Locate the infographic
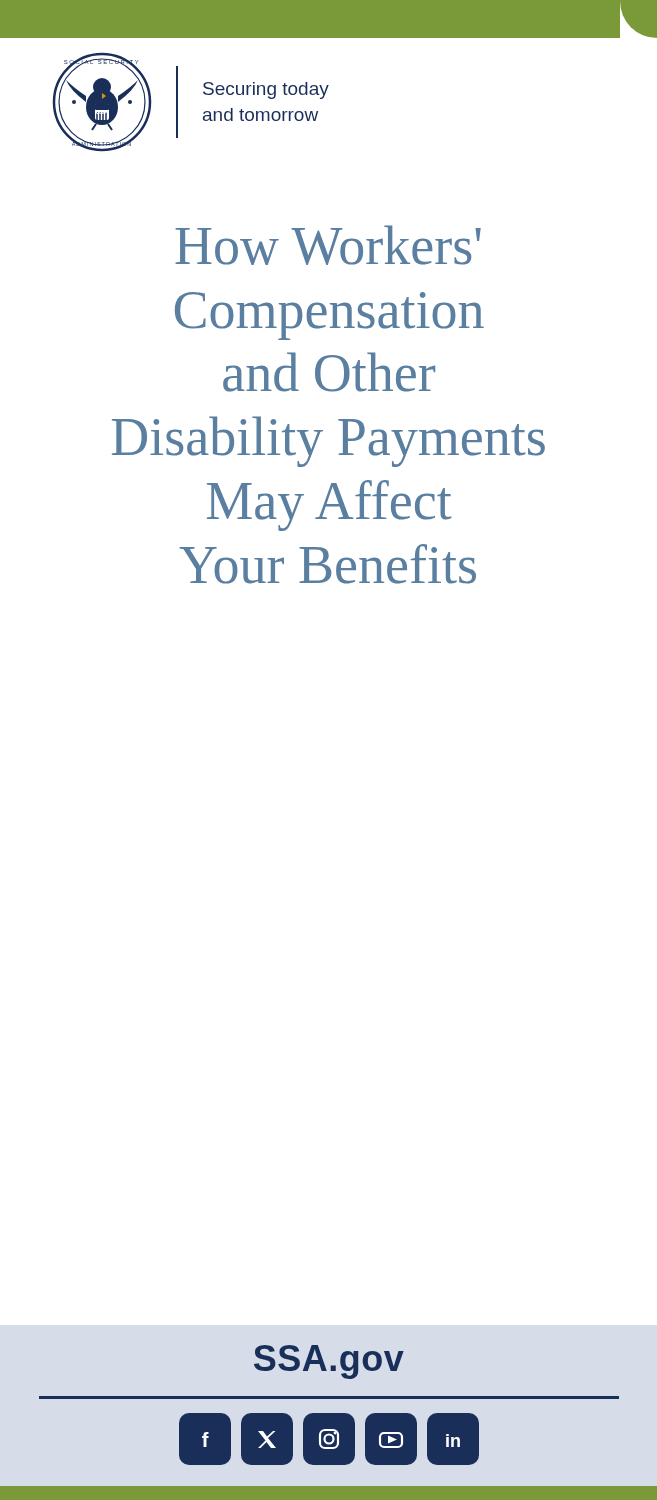 [x=328, y=1439]
